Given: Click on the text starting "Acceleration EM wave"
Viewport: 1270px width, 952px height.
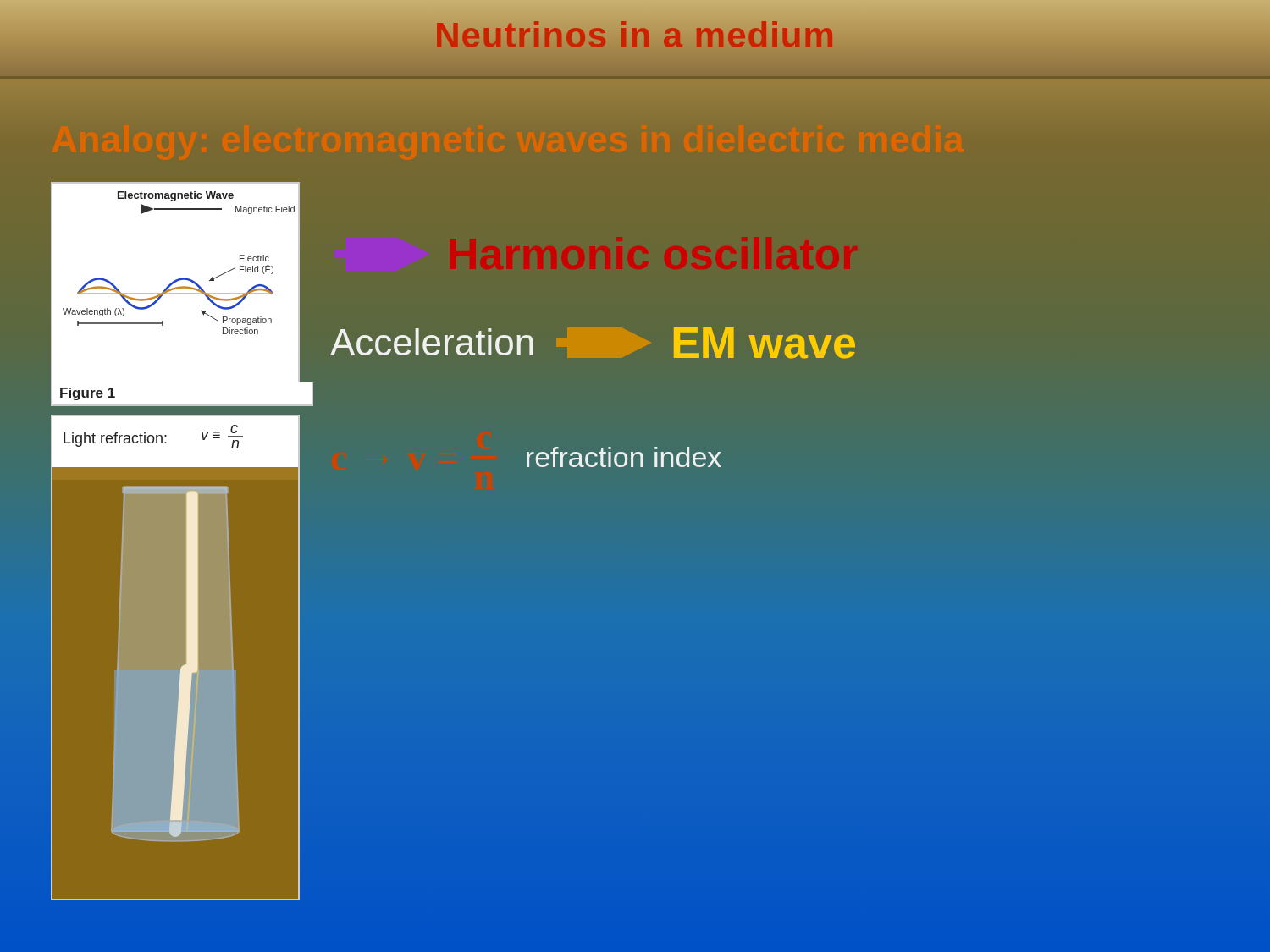Looking at the screenshot, I should [431, 344].
